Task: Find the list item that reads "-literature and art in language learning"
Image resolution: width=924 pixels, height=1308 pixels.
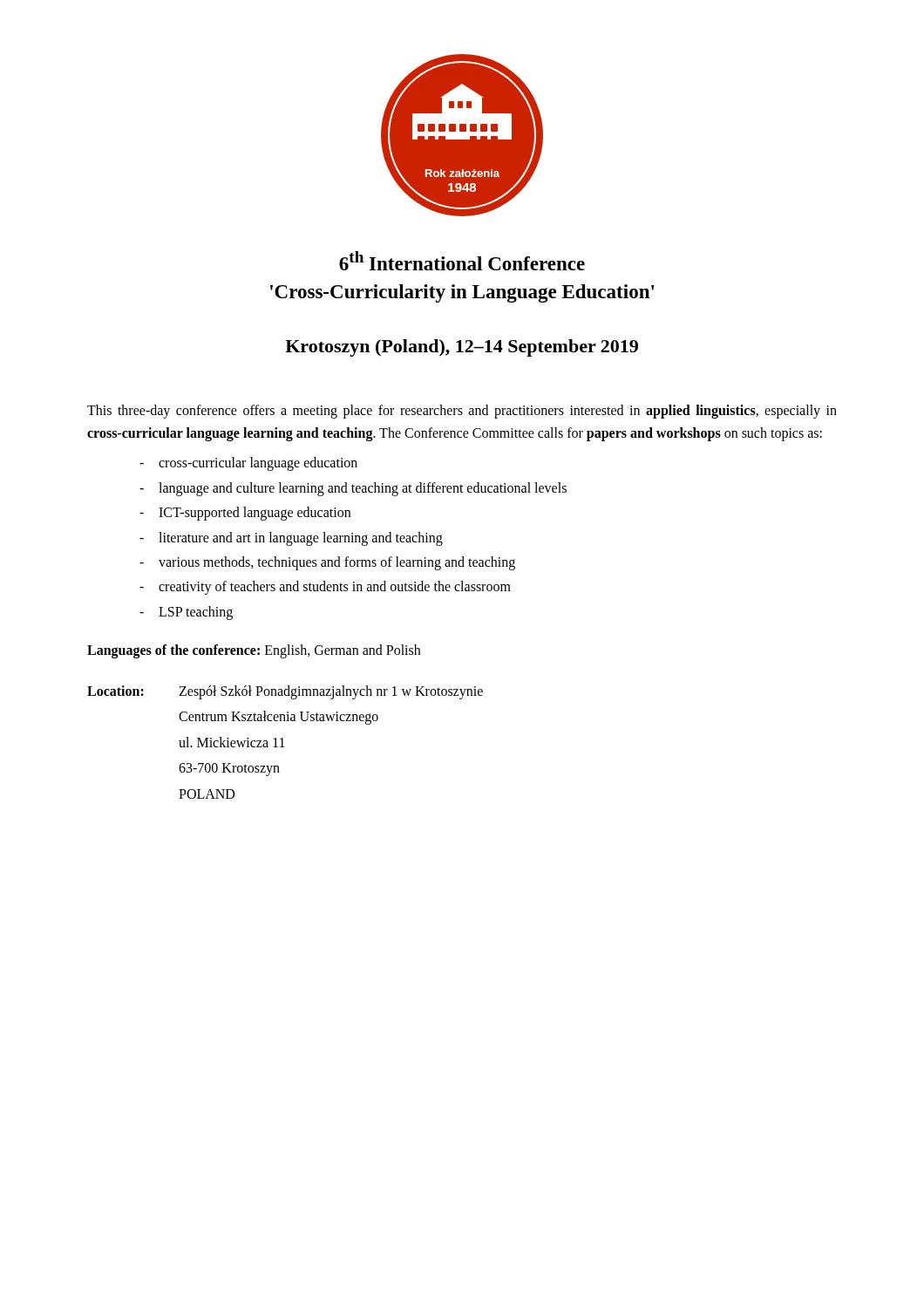Action: [x=291, y=538]
